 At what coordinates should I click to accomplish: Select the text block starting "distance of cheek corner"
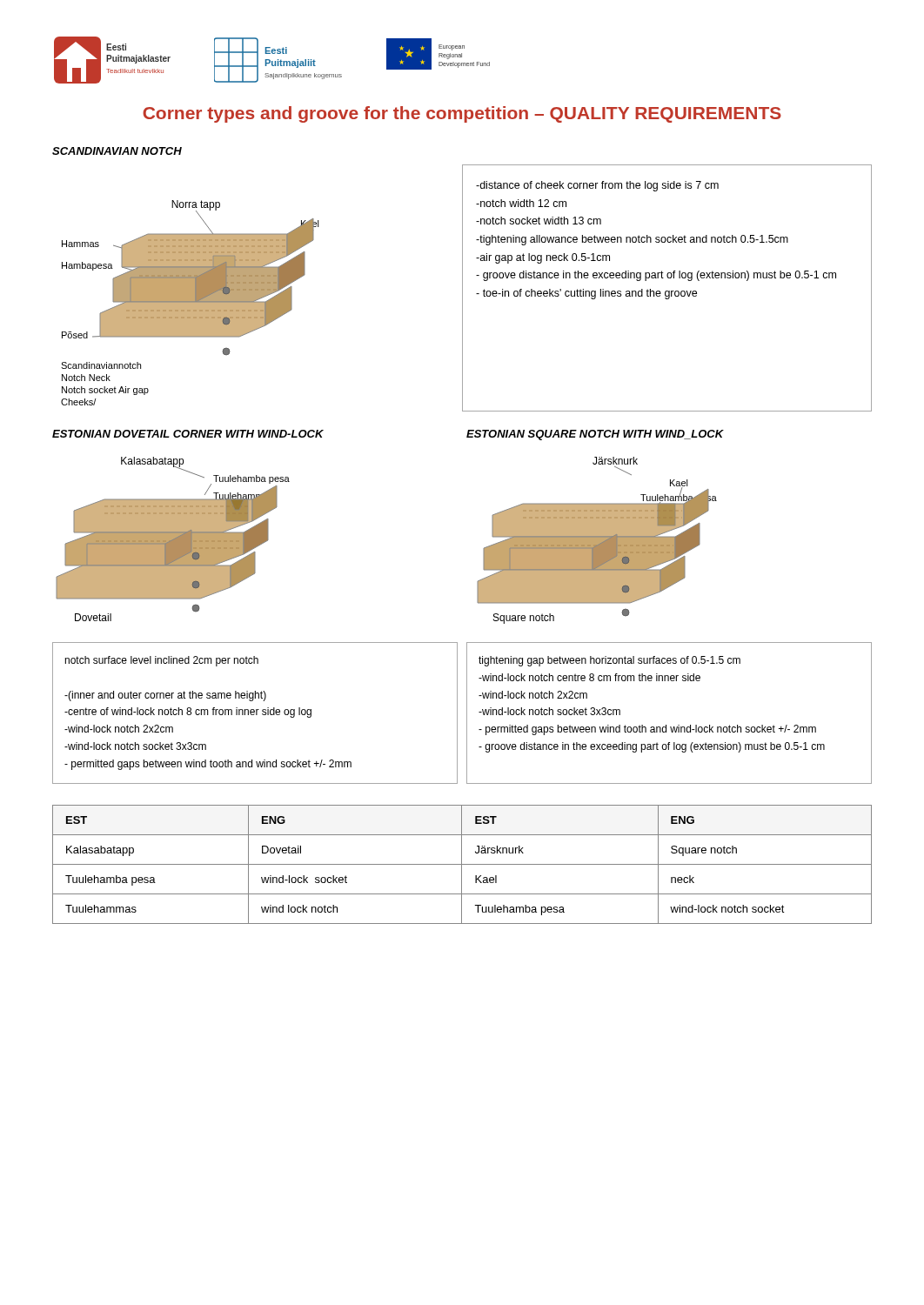(x=656, y=239)
